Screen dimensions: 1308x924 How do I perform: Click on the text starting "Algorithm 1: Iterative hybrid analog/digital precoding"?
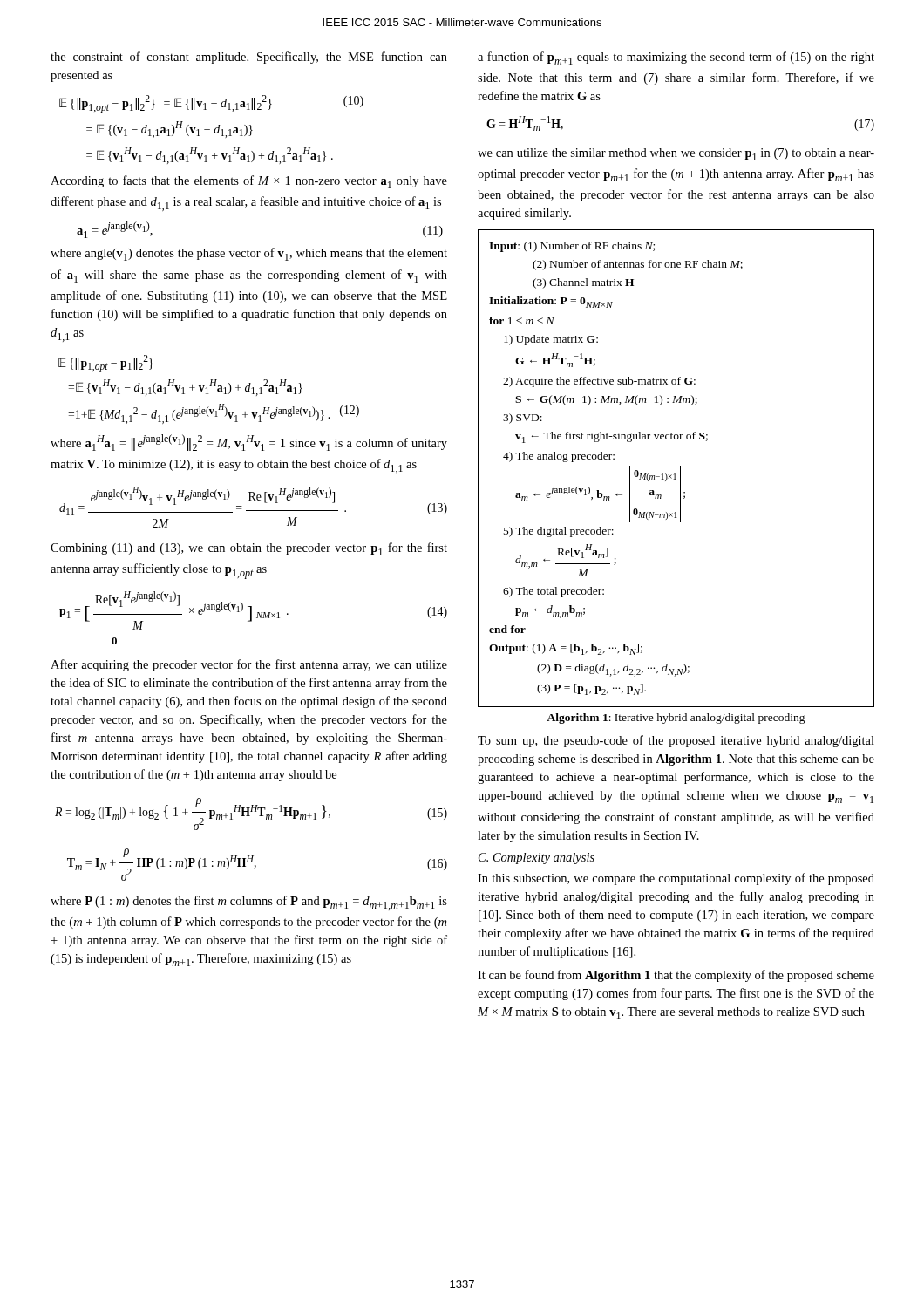point(676,717)
